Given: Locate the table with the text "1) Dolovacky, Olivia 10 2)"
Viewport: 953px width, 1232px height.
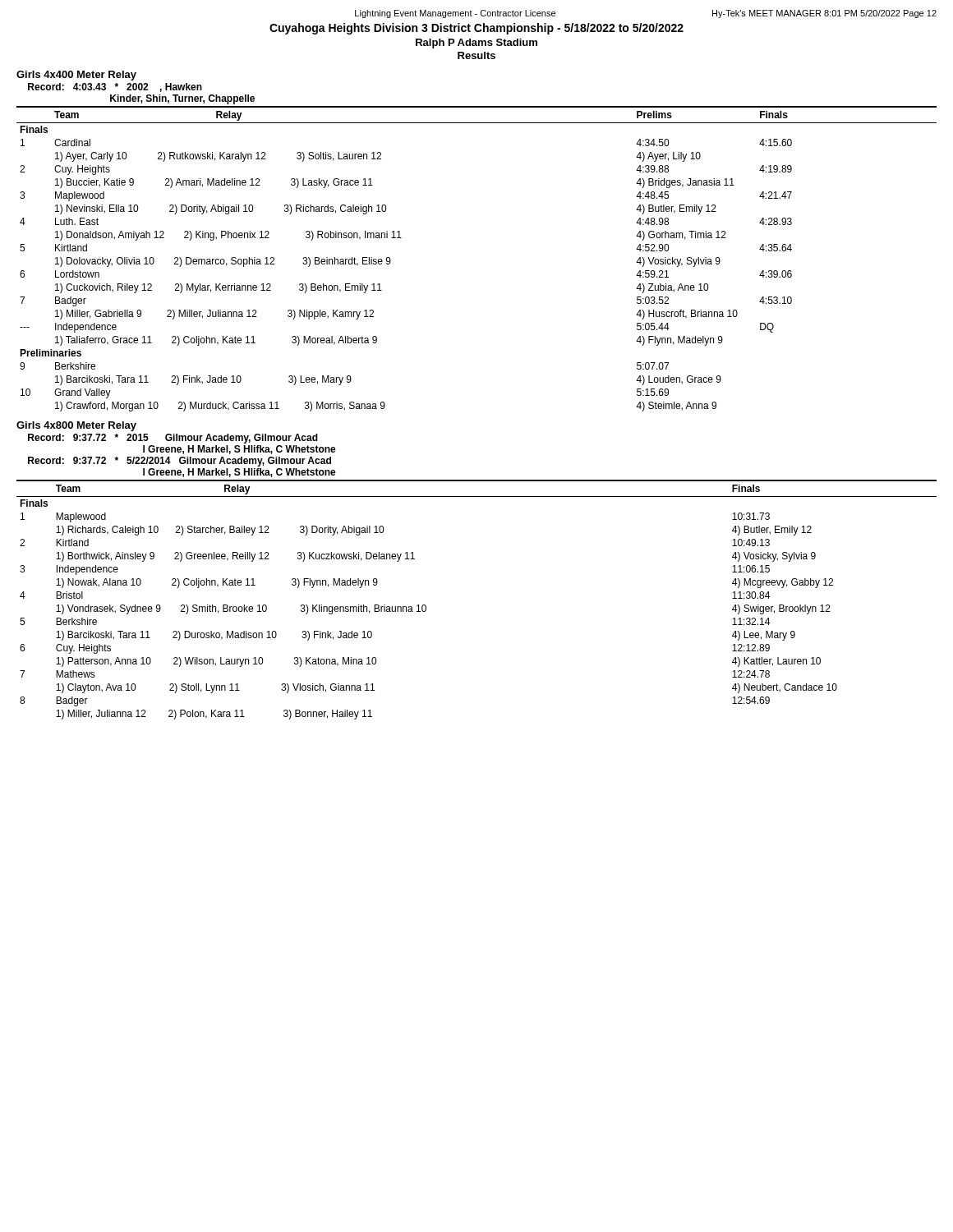Looking at the screenshot, I should [476, 259].
